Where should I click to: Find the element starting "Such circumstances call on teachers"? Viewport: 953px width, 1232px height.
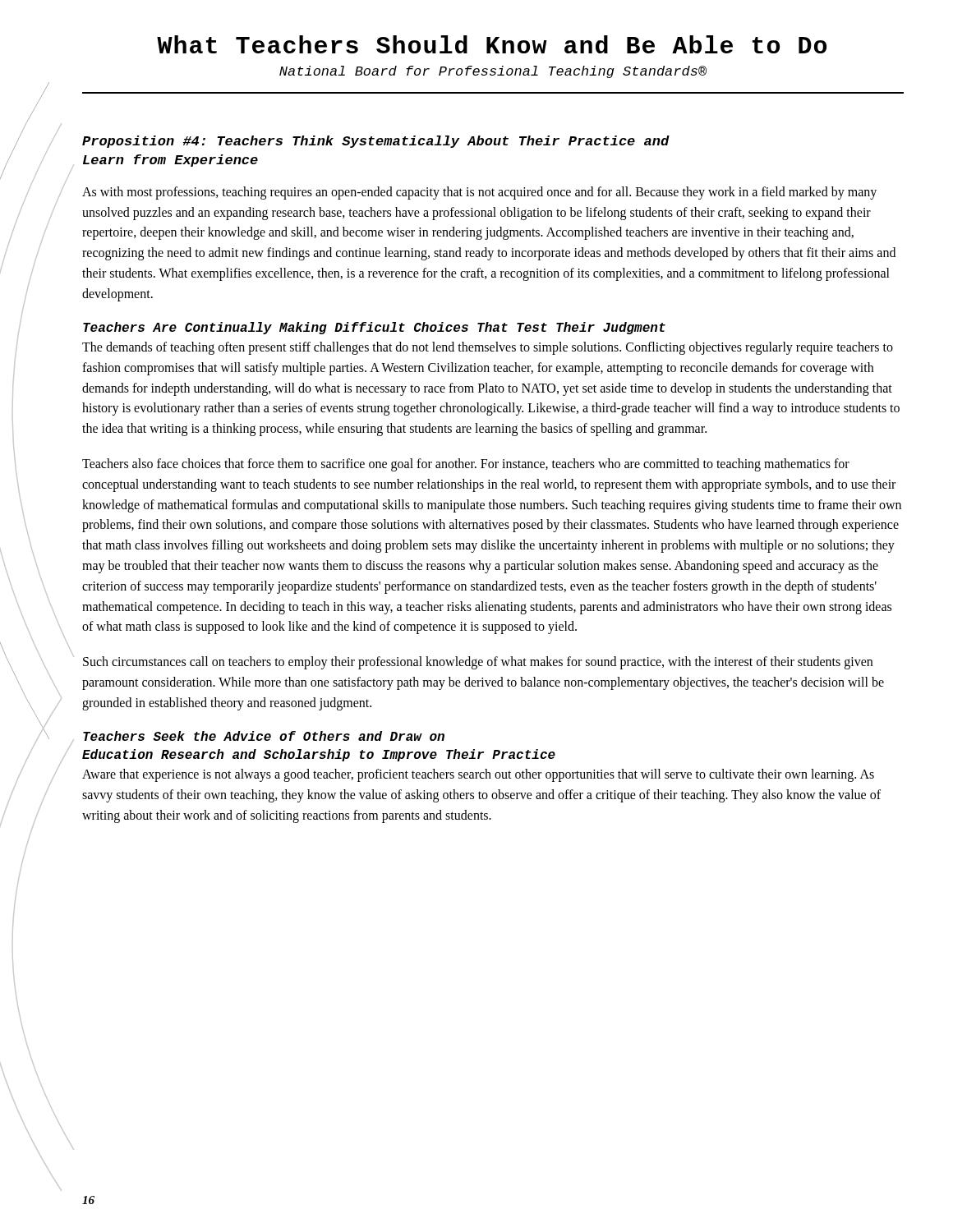tap(483, 682)
